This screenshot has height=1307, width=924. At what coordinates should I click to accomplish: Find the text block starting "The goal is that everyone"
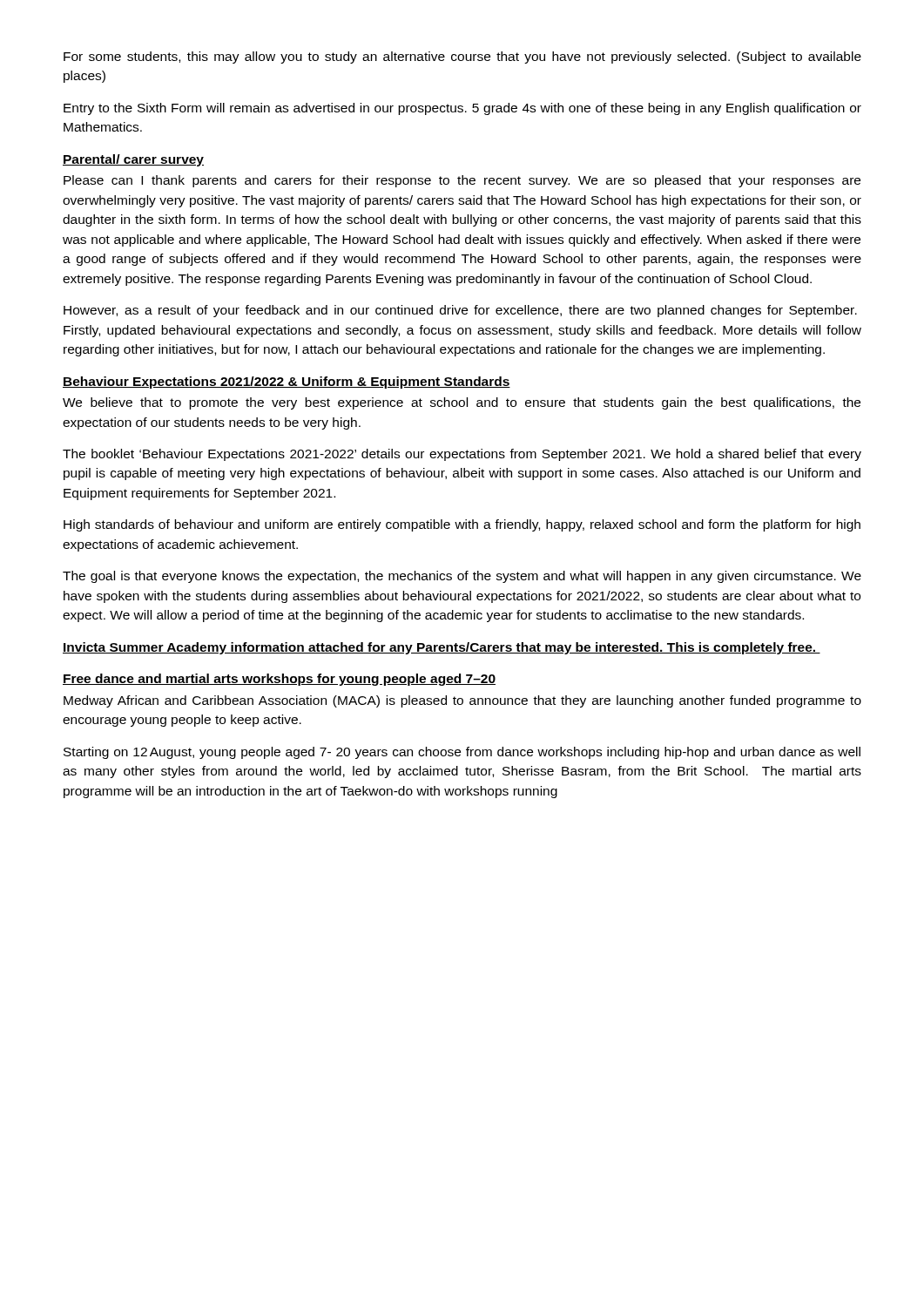click(x=462, y=595)
